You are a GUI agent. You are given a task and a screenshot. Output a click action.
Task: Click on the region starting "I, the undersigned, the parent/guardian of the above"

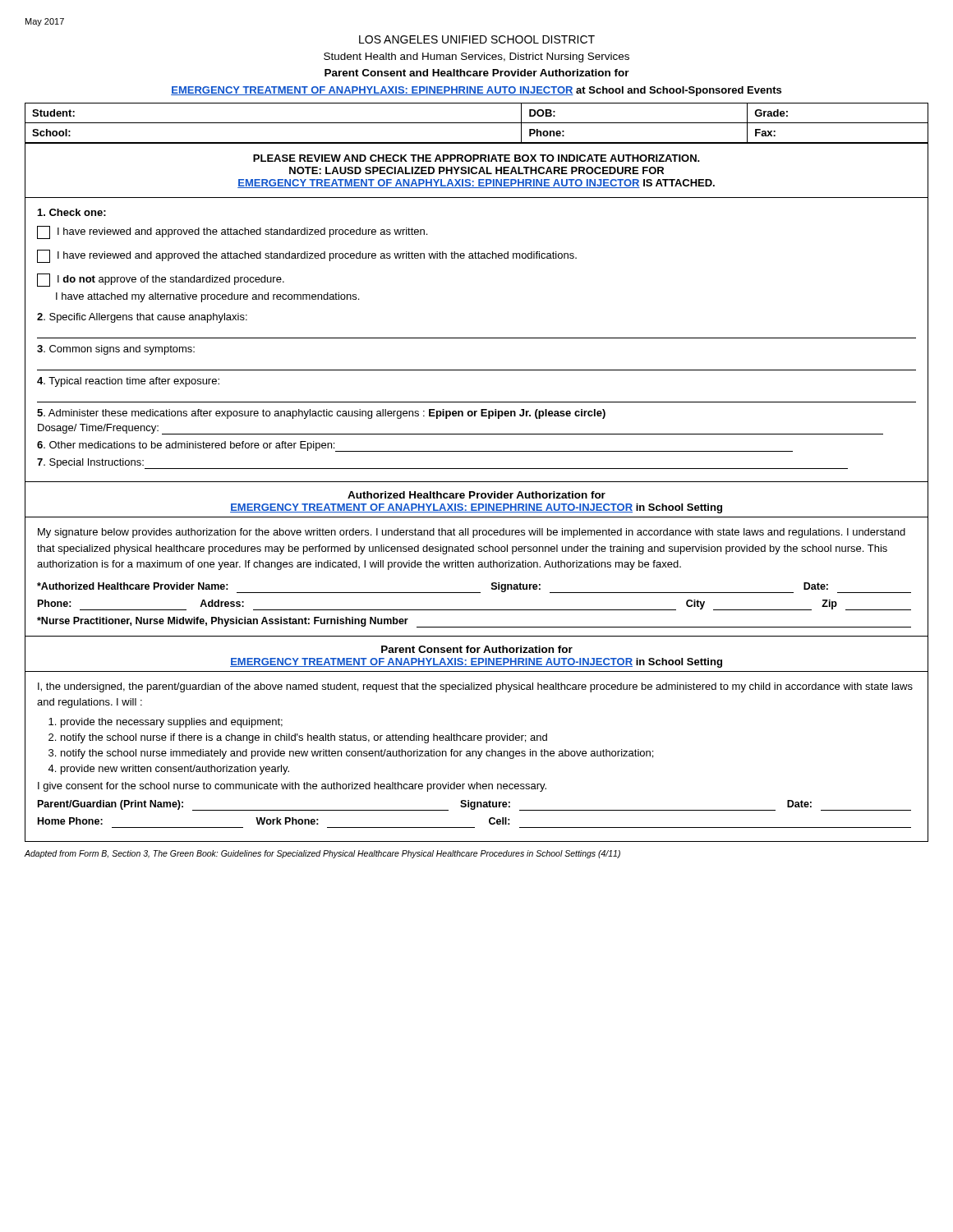476,753
